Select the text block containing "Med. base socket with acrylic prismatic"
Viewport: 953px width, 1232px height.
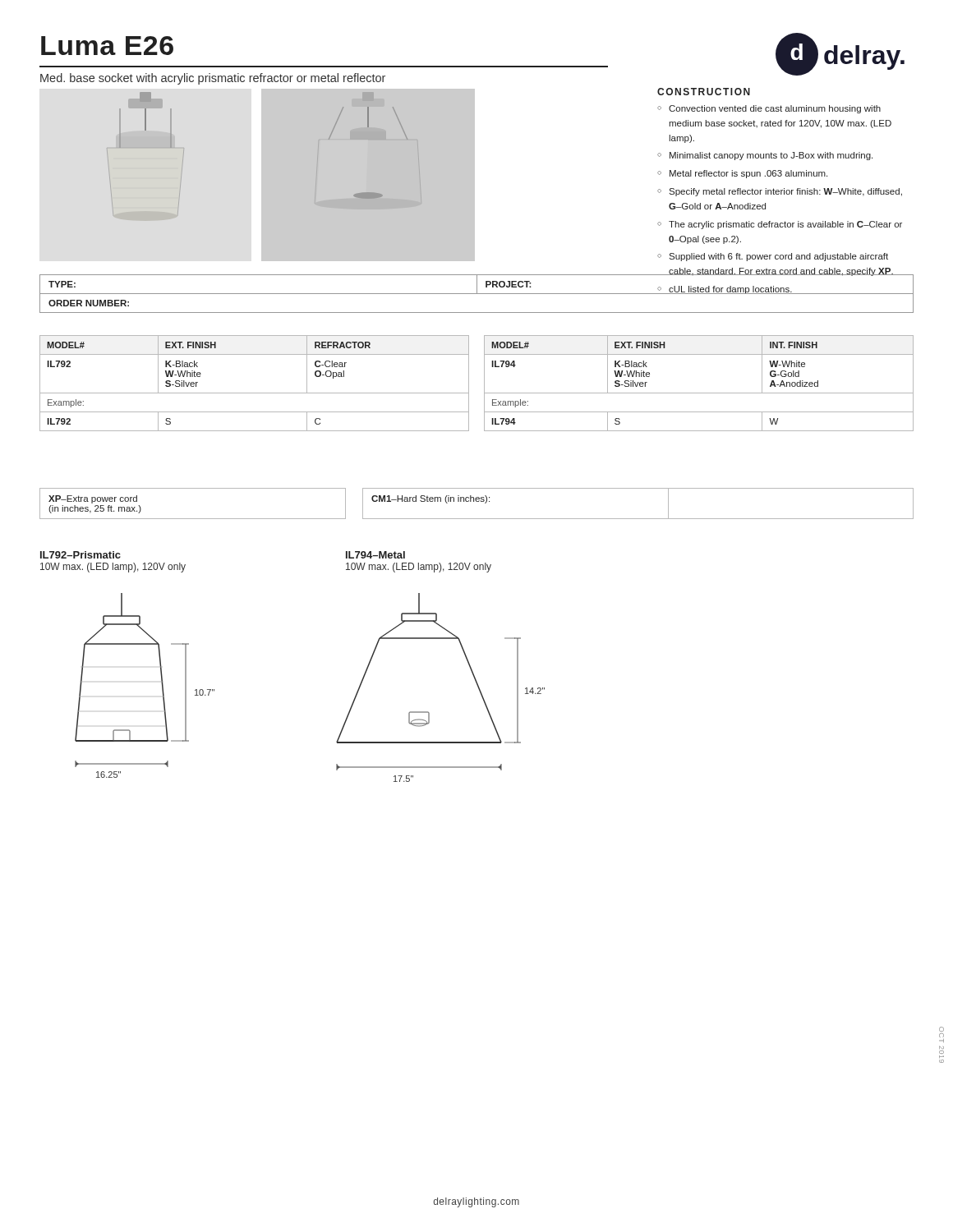[213, 78]
